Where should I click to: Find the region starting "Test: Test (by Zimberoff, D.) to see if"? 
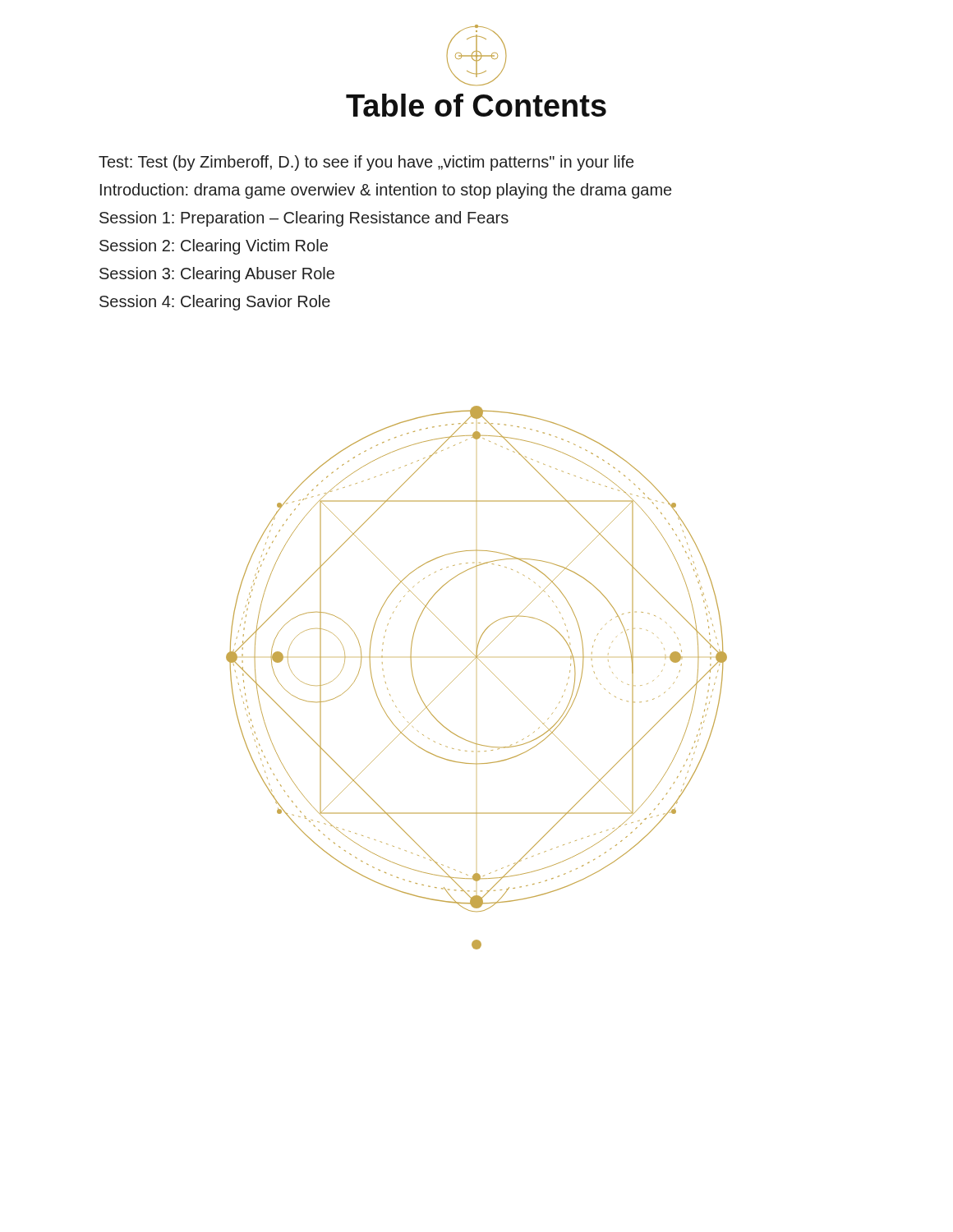366,162
